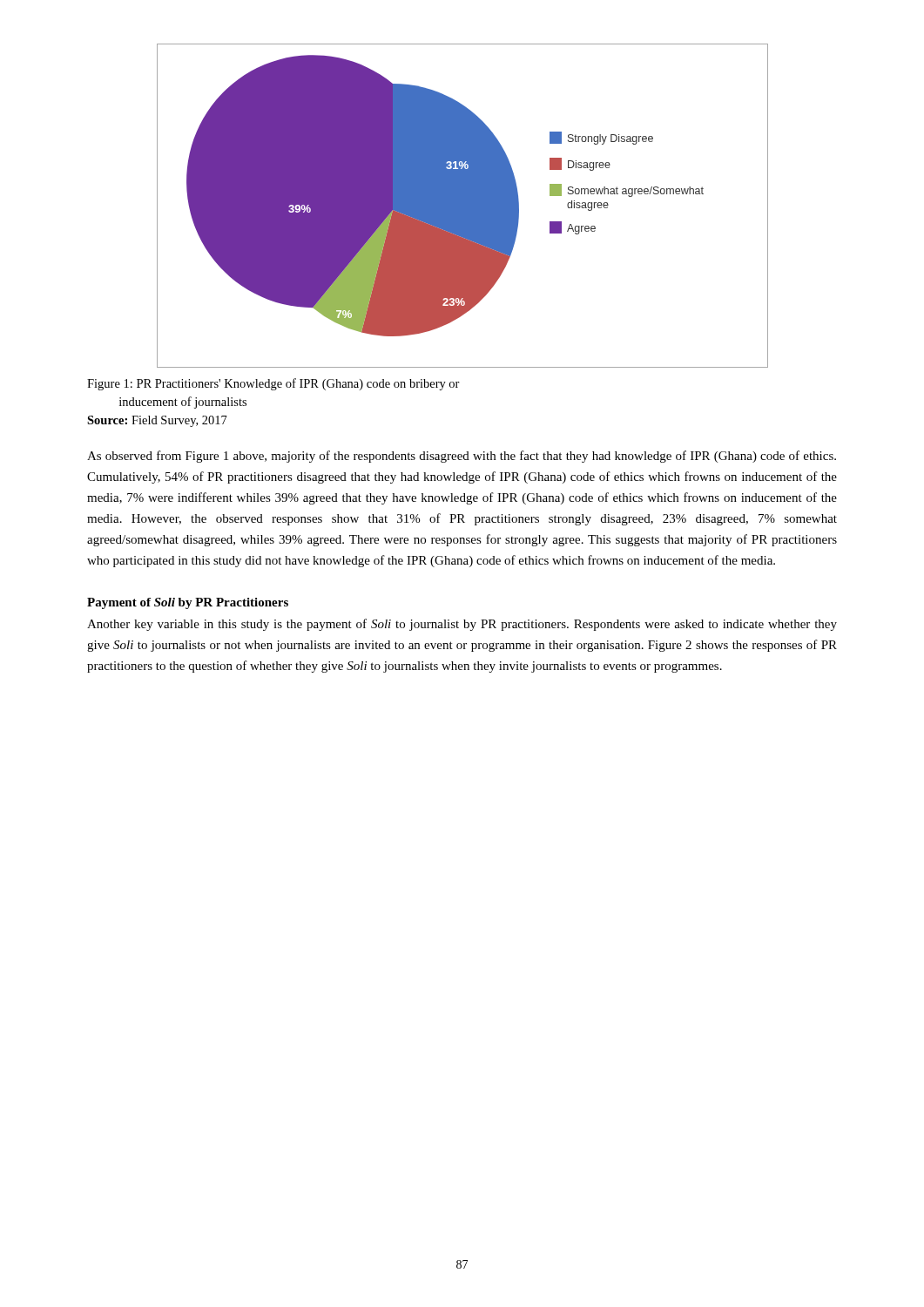Click on the block starting "Figure 1: PR Practitioners' Knowledge of IPR (Ghana)"
924x1307 pixels.
point(273,384)
